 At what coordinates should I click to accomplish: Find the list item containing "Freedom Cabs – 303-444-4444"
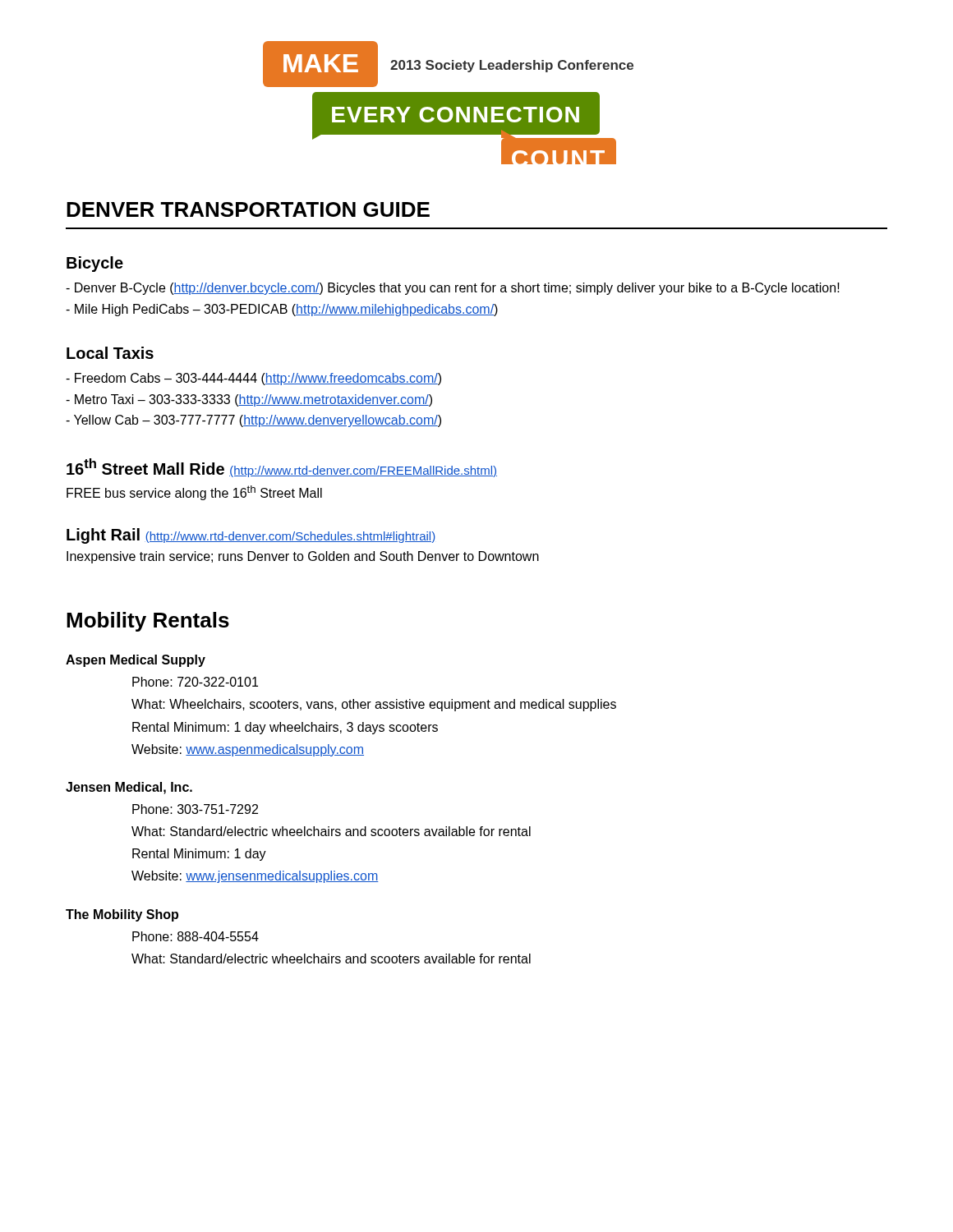tap(254, 378)
